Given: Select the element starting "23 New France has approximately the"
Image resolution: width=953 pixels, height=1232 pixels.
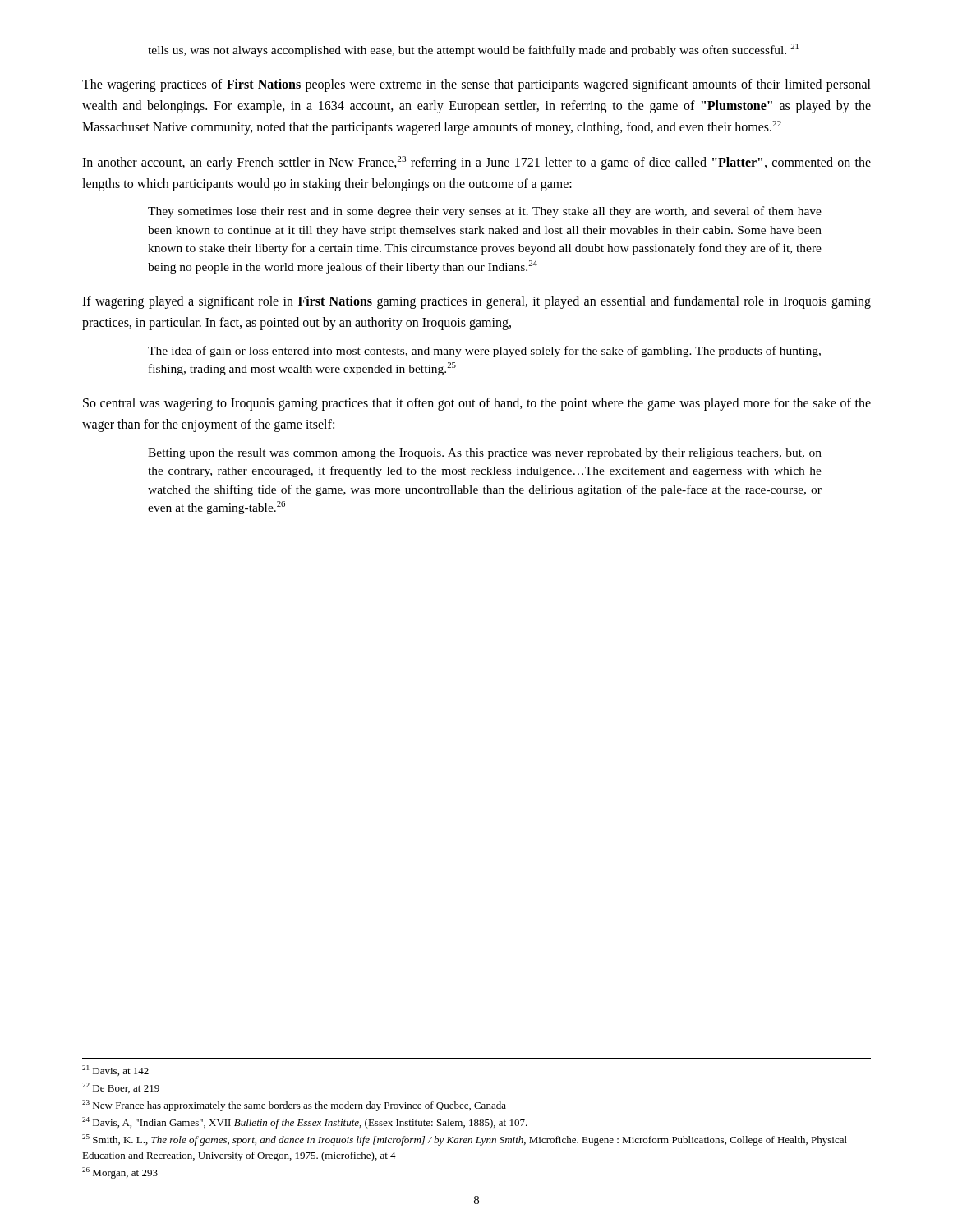Looking at the screenshot, I should click(294, 1105).
